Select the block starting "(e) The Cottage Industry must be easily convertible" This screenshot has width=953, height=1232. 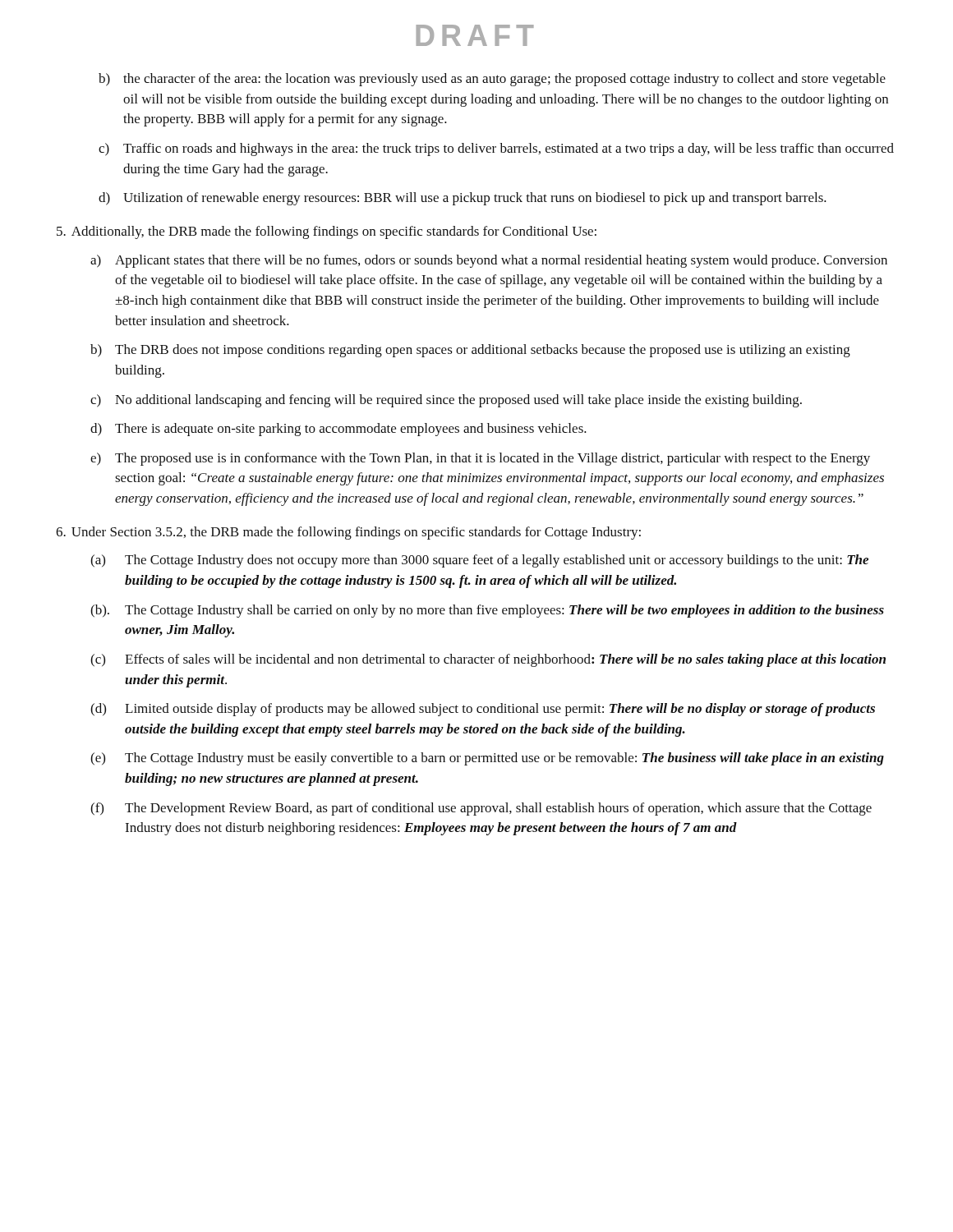[494, 769]
